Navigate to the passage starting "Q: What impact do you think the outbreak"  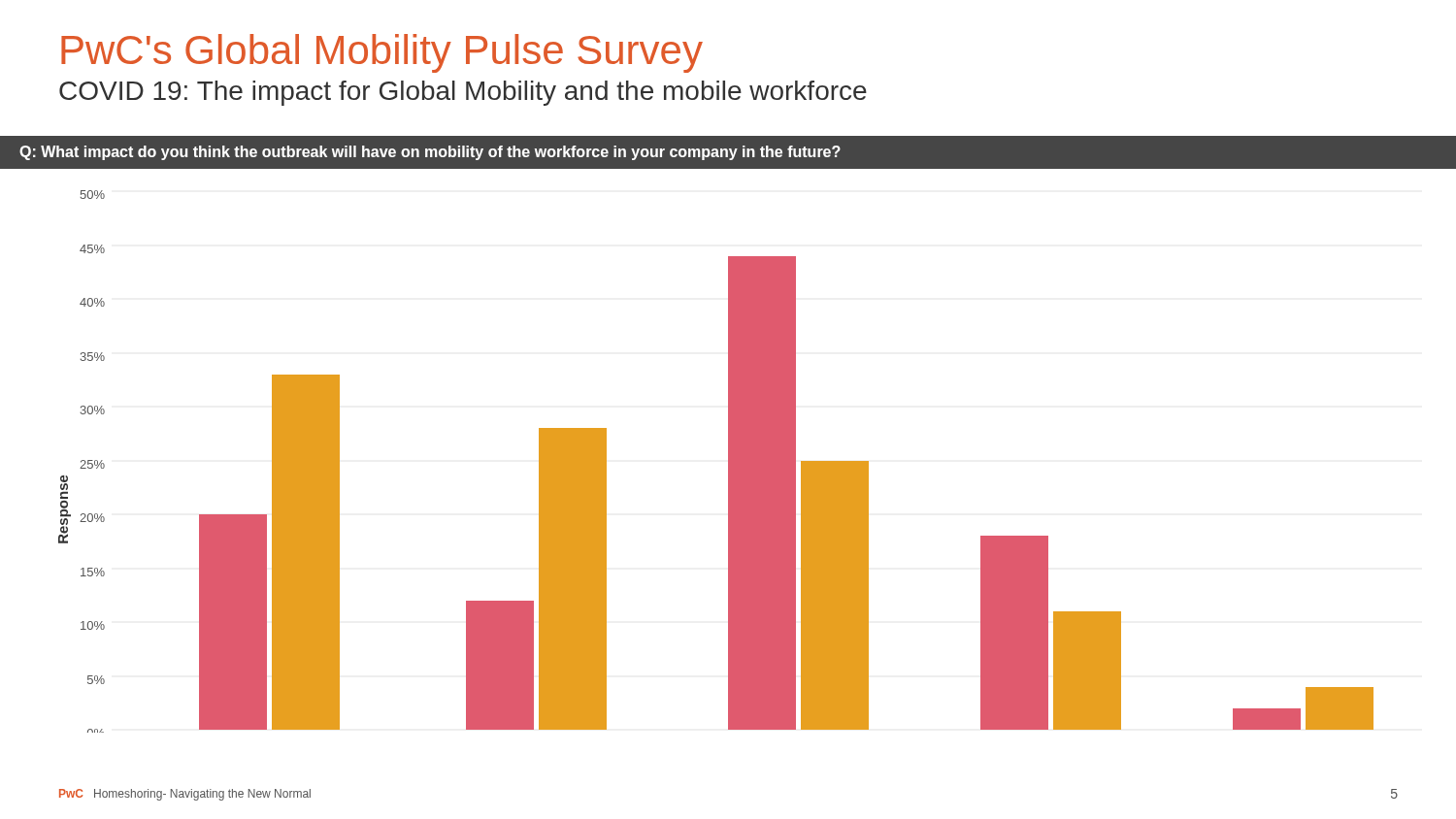pos(430,152)
